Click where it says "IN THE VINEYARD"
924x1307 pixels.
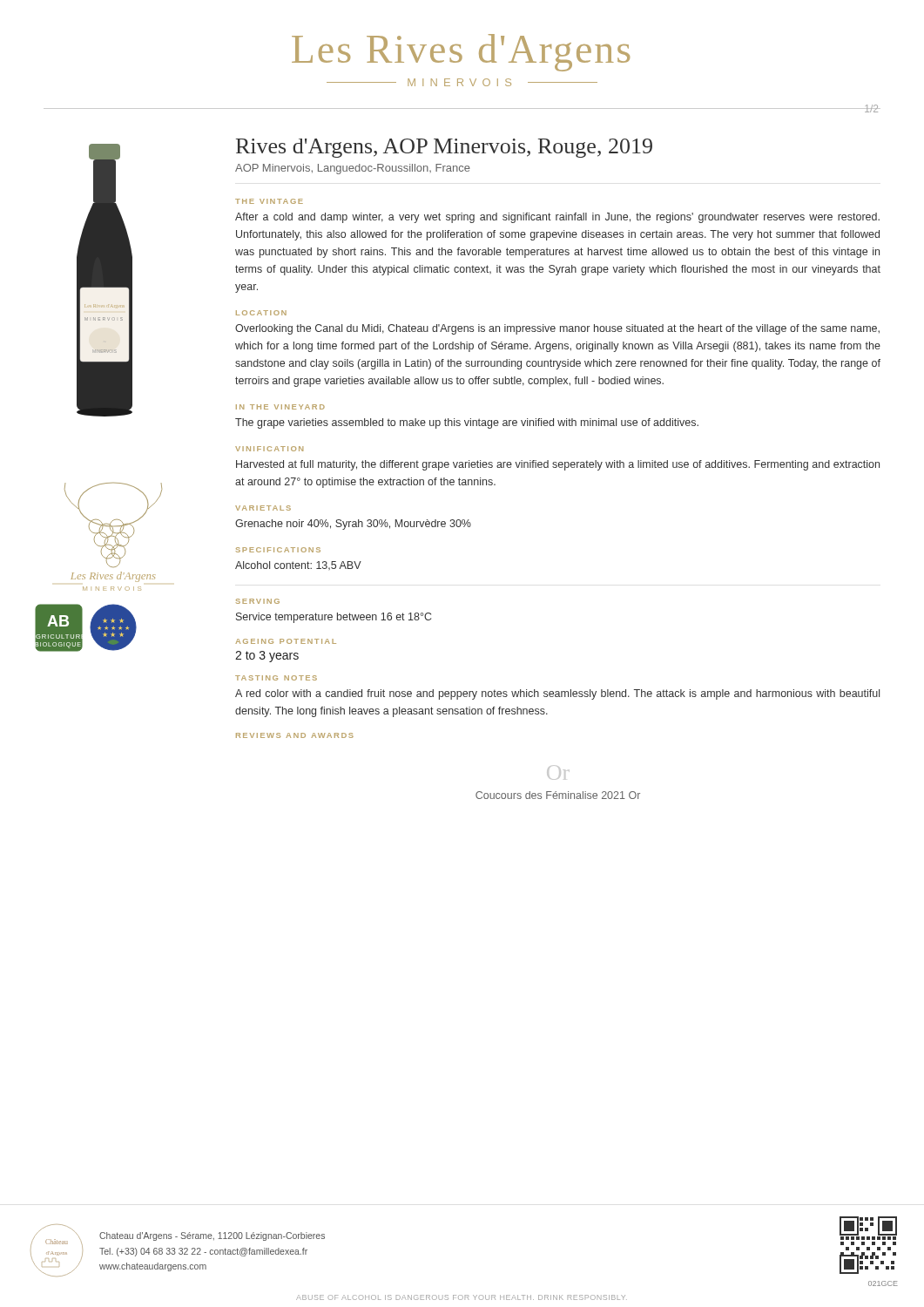[x=281, y=406]
